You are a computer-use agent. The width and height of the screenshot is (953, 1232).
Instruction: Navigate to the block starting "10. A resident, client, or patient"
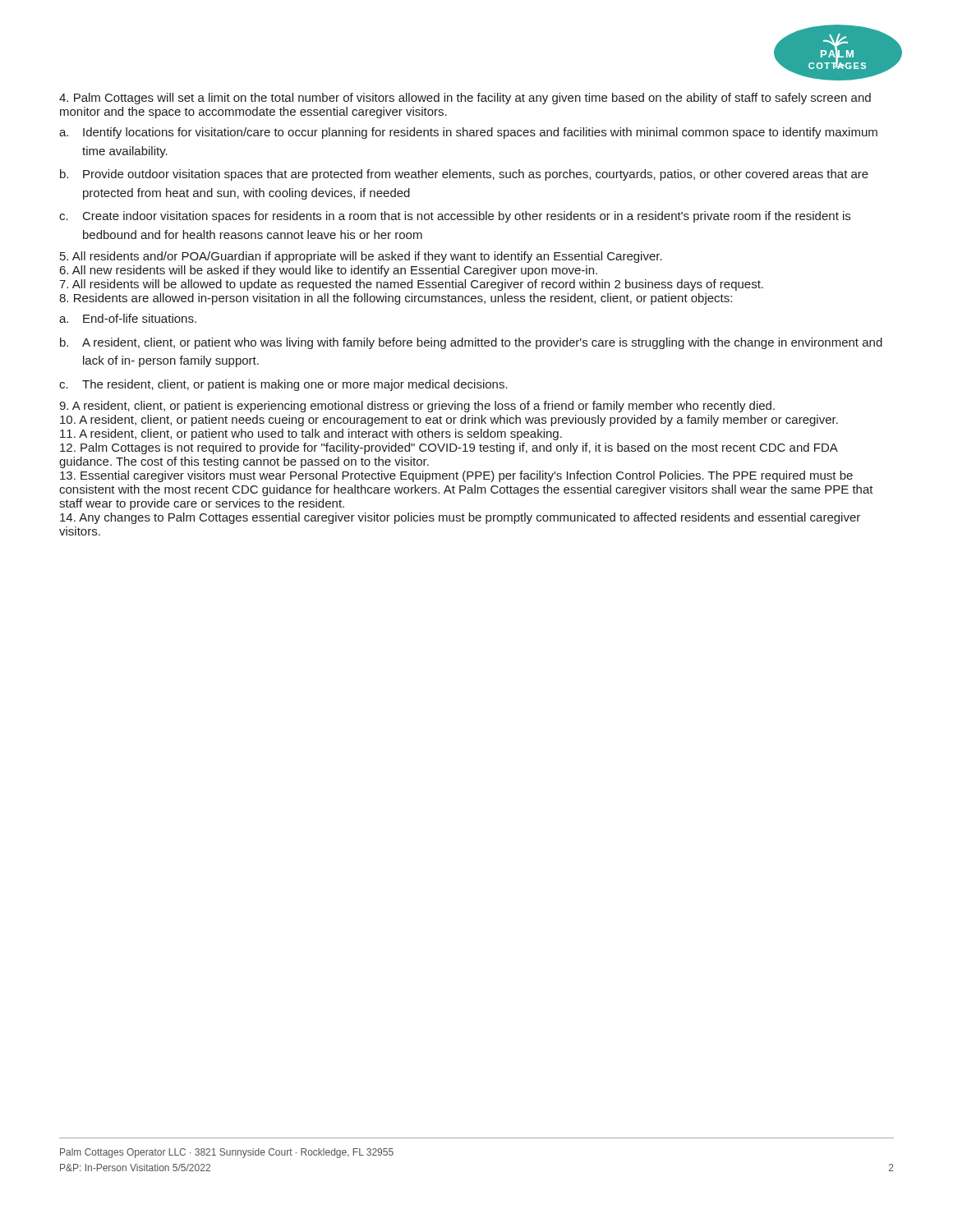pyautogui.click(x=476, y=419)
